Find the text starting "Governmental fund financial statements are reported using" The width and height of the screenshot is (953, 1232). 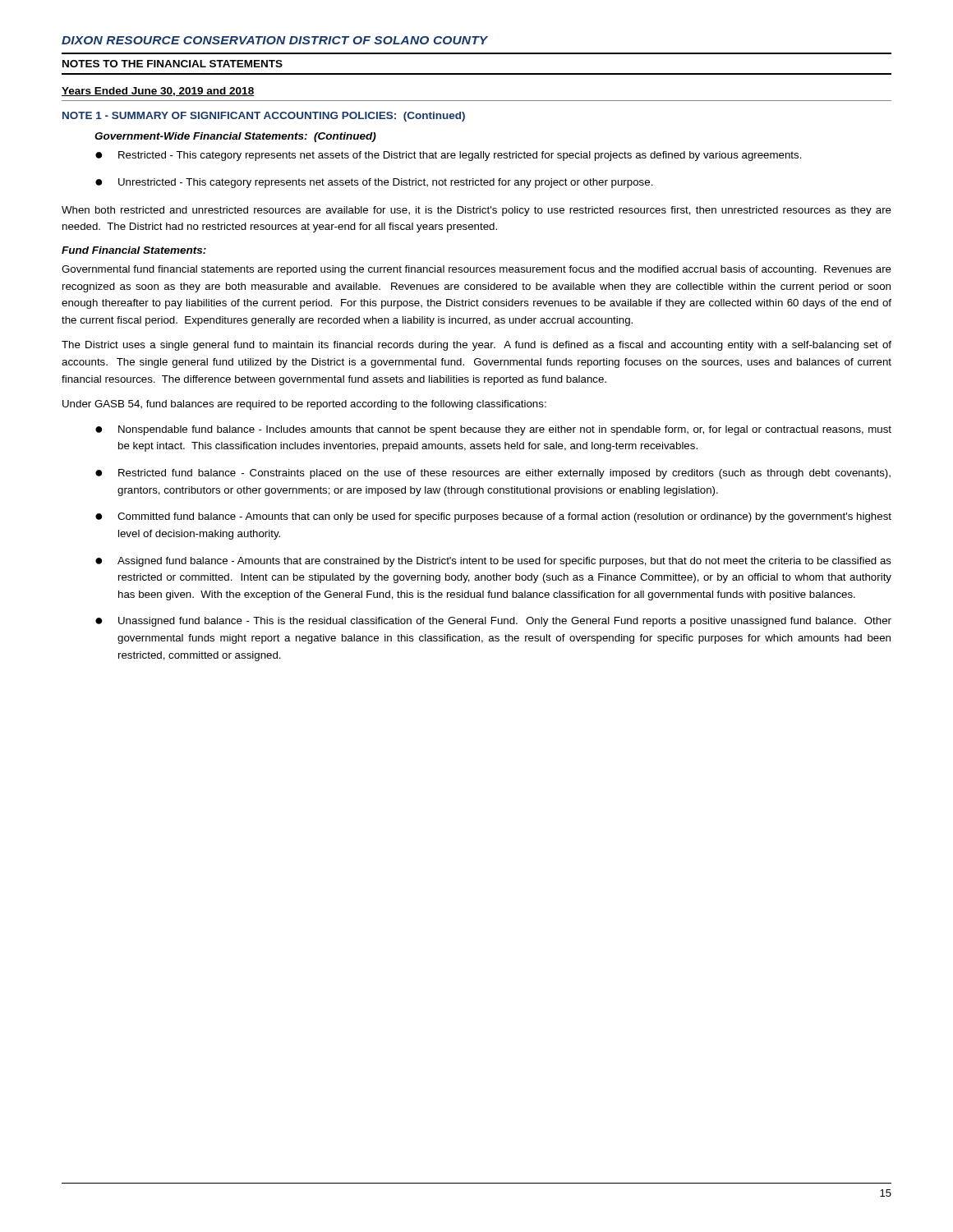click(x=476, y=294)
